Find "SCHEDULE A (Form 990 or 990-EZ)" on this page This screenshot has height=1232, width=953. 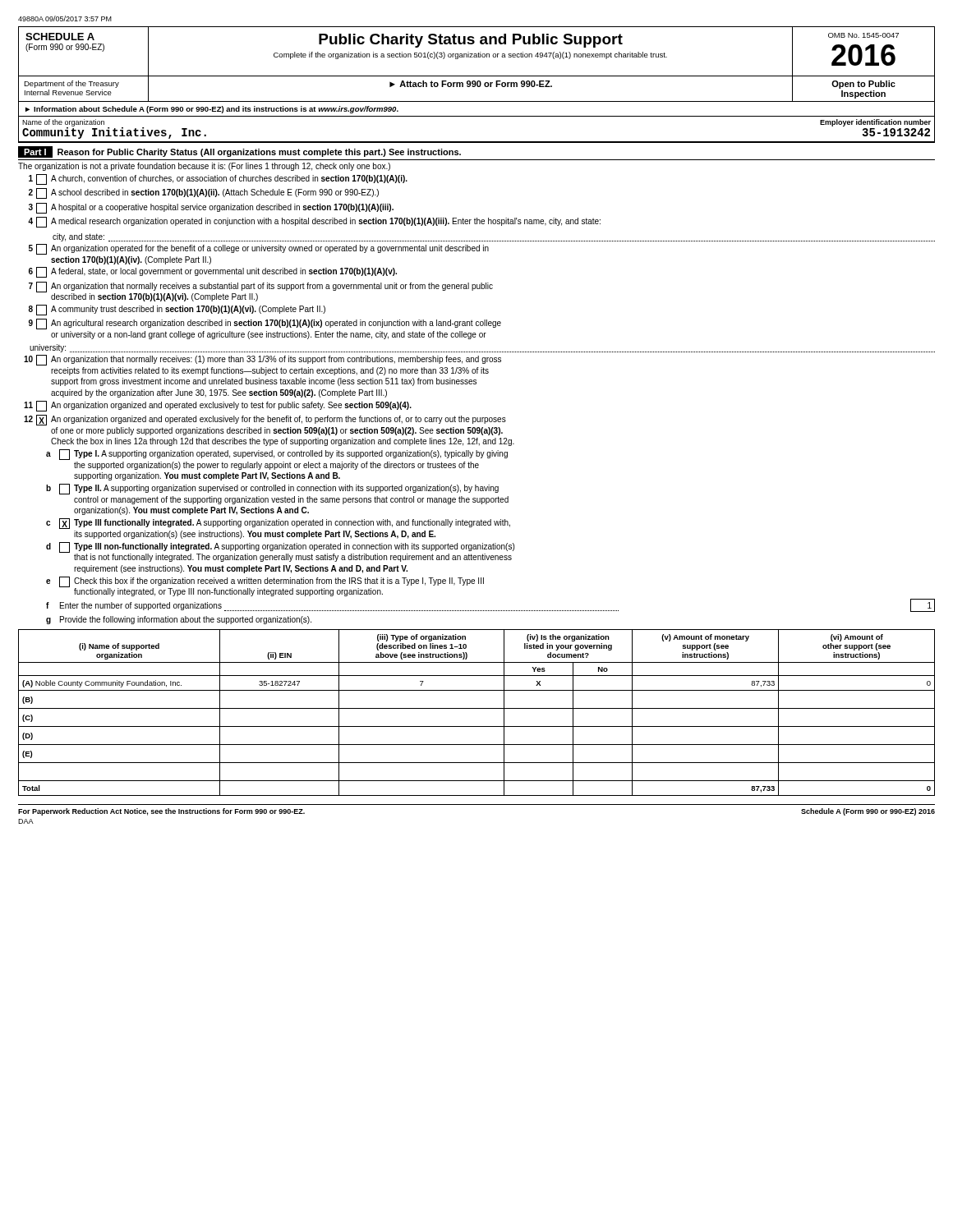tap(83, 41)
